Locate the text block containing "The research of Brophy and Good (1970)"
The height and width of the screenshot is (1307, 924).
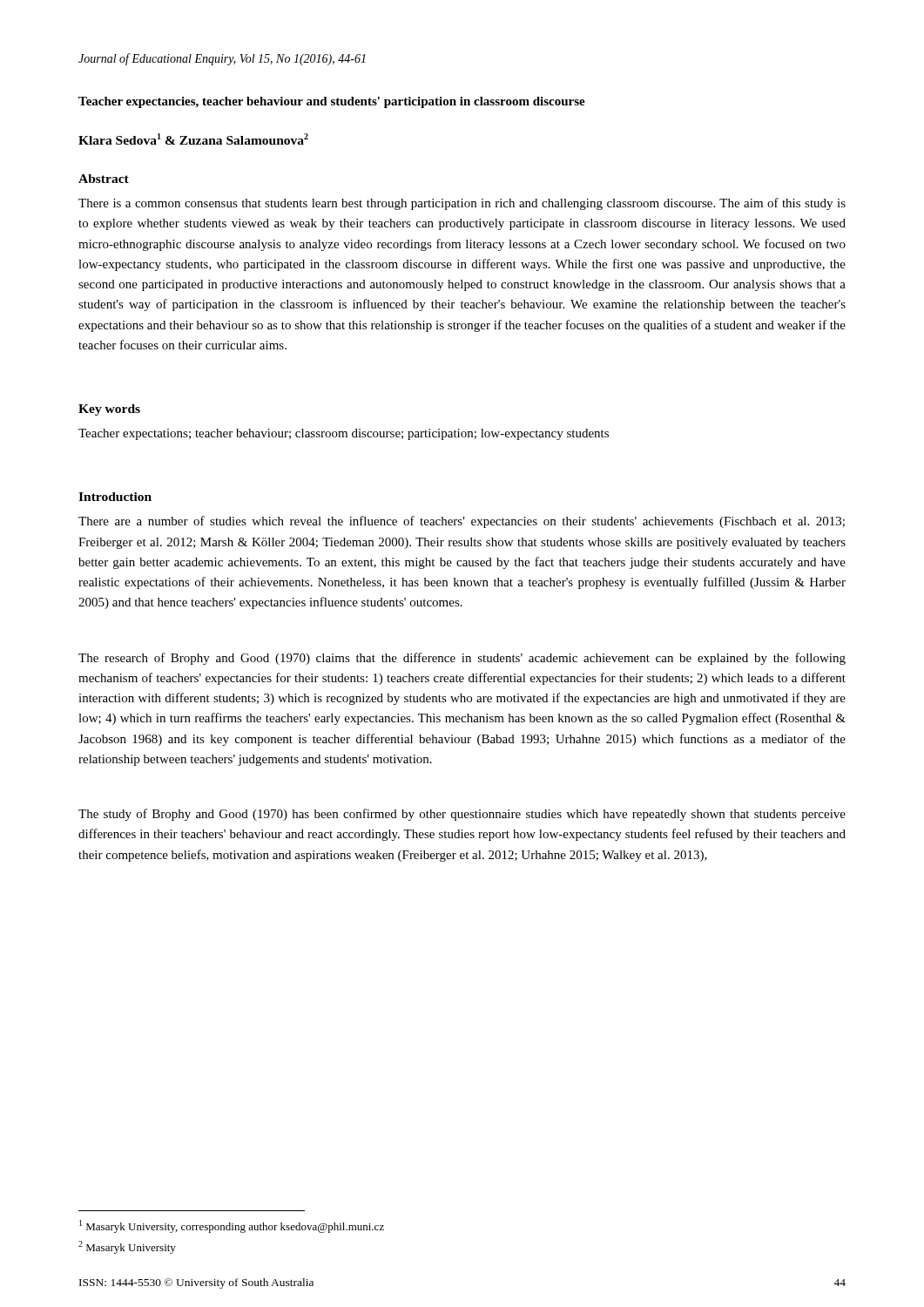tap(462, 708)
